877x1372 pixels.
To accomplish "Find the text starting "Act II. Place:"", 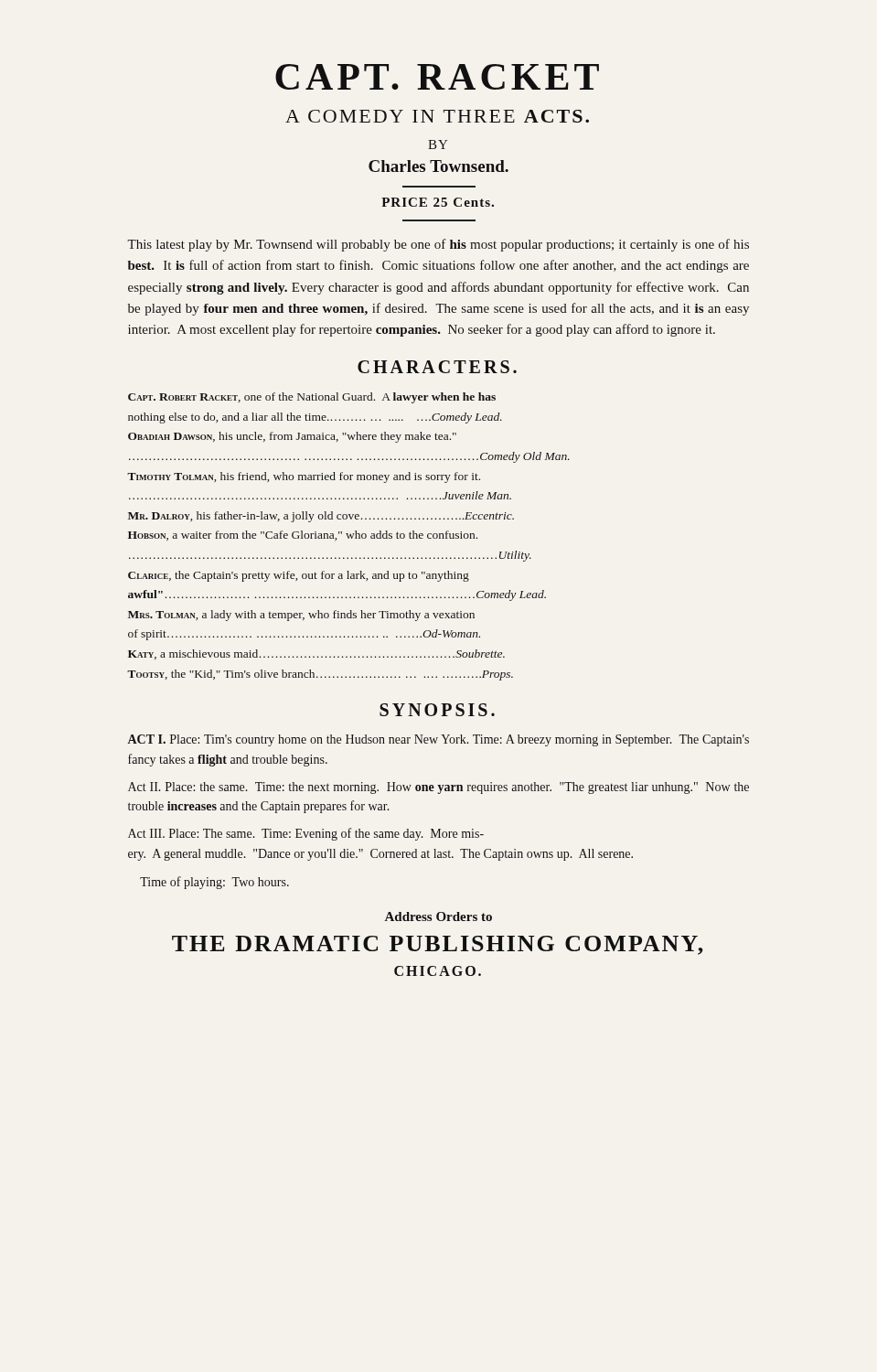I will click(438, 797).
